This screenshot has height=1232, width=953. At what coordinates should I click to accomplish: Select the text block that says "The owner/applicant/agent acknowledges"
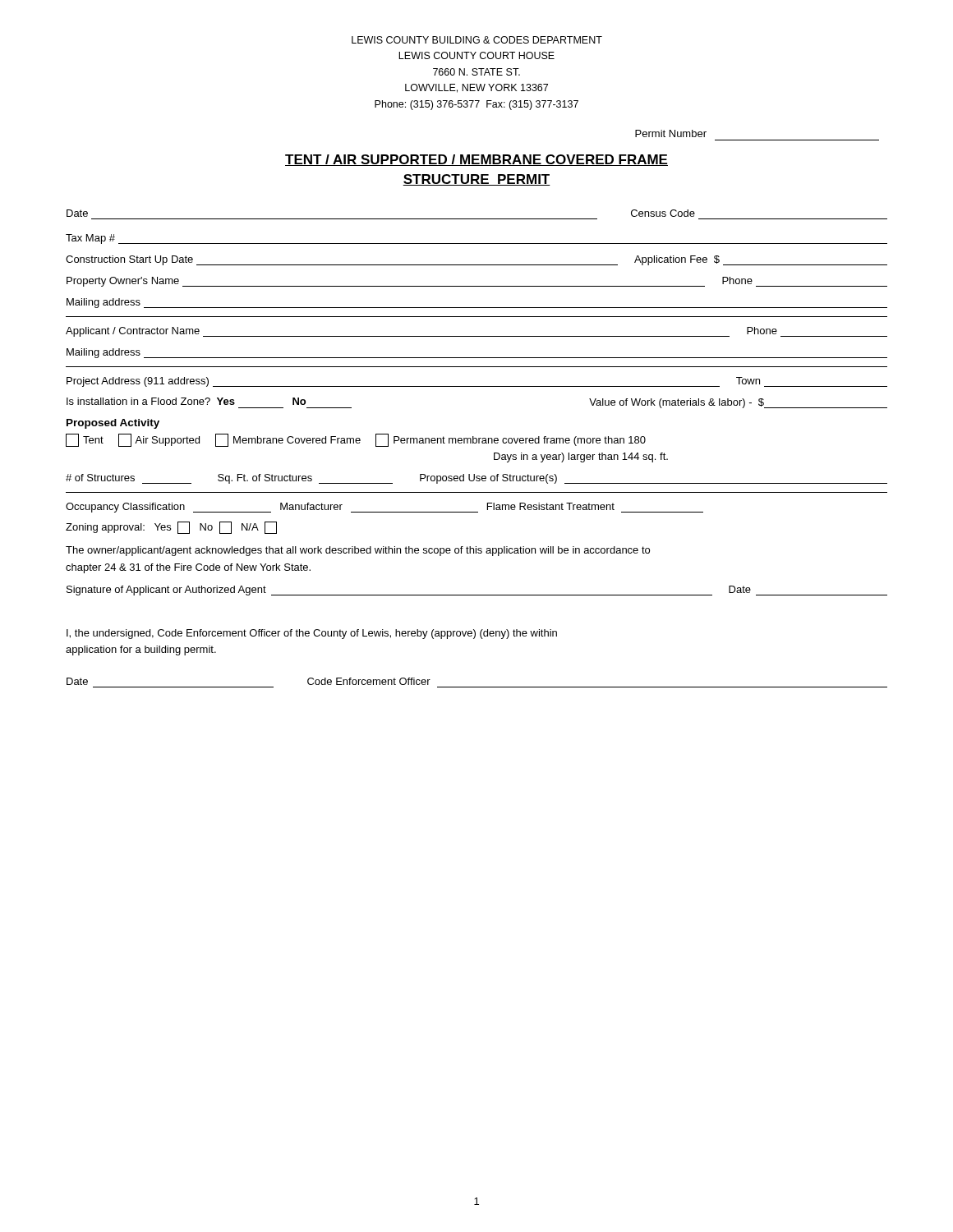tap(358, 550)
